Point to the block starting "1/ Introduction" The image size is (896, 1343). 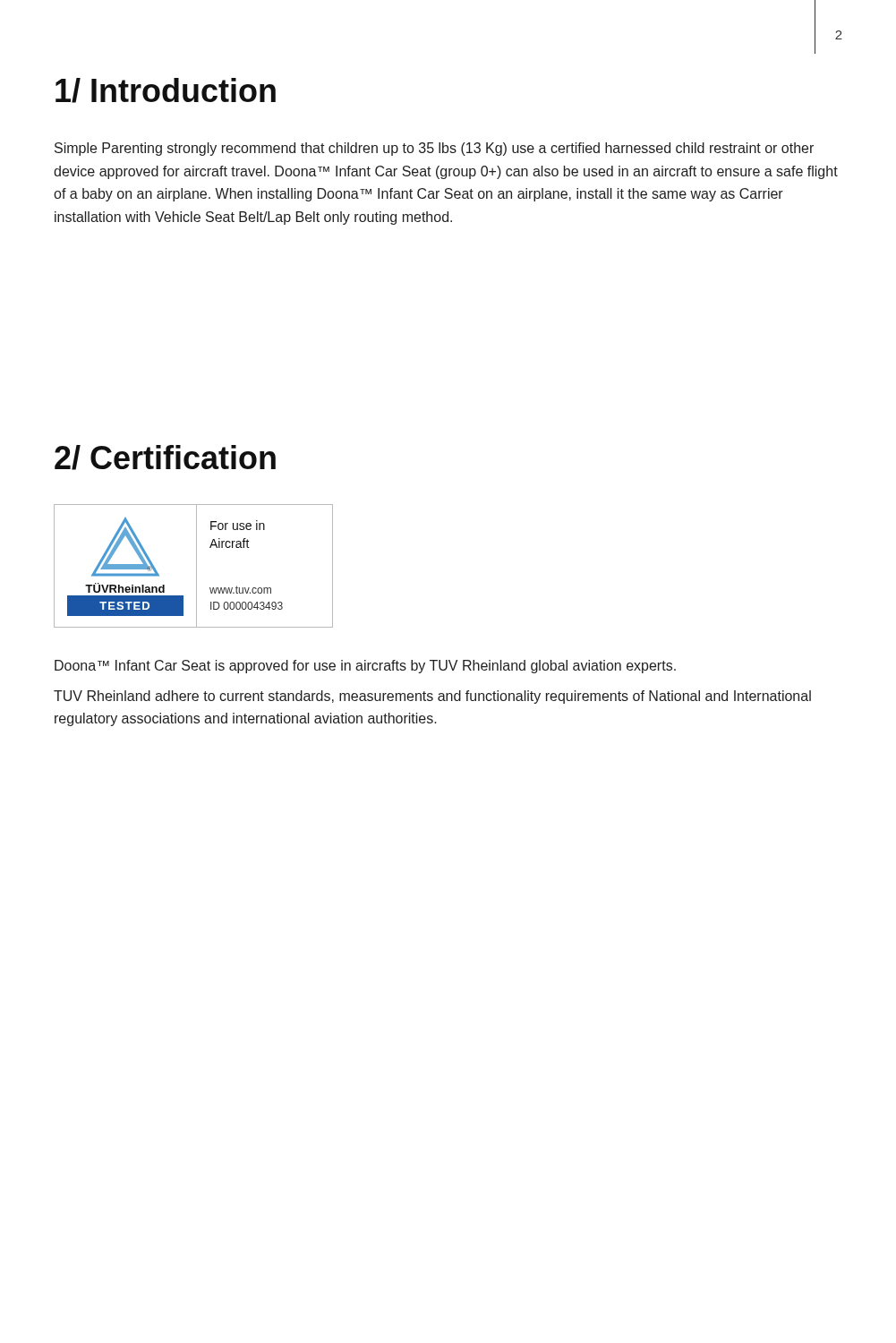point(166,90)
